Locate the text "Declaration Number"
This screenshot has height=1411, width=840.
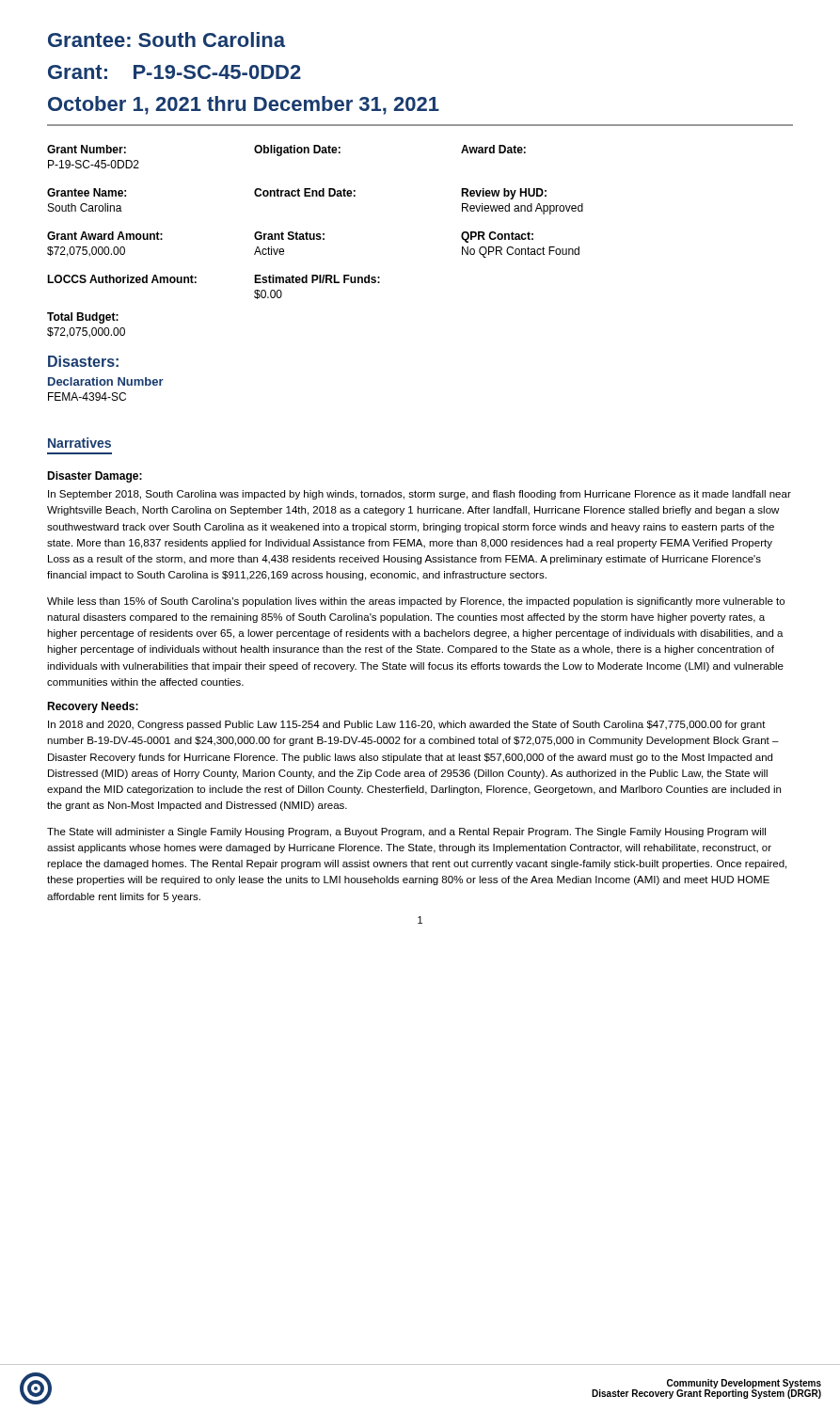105,381
